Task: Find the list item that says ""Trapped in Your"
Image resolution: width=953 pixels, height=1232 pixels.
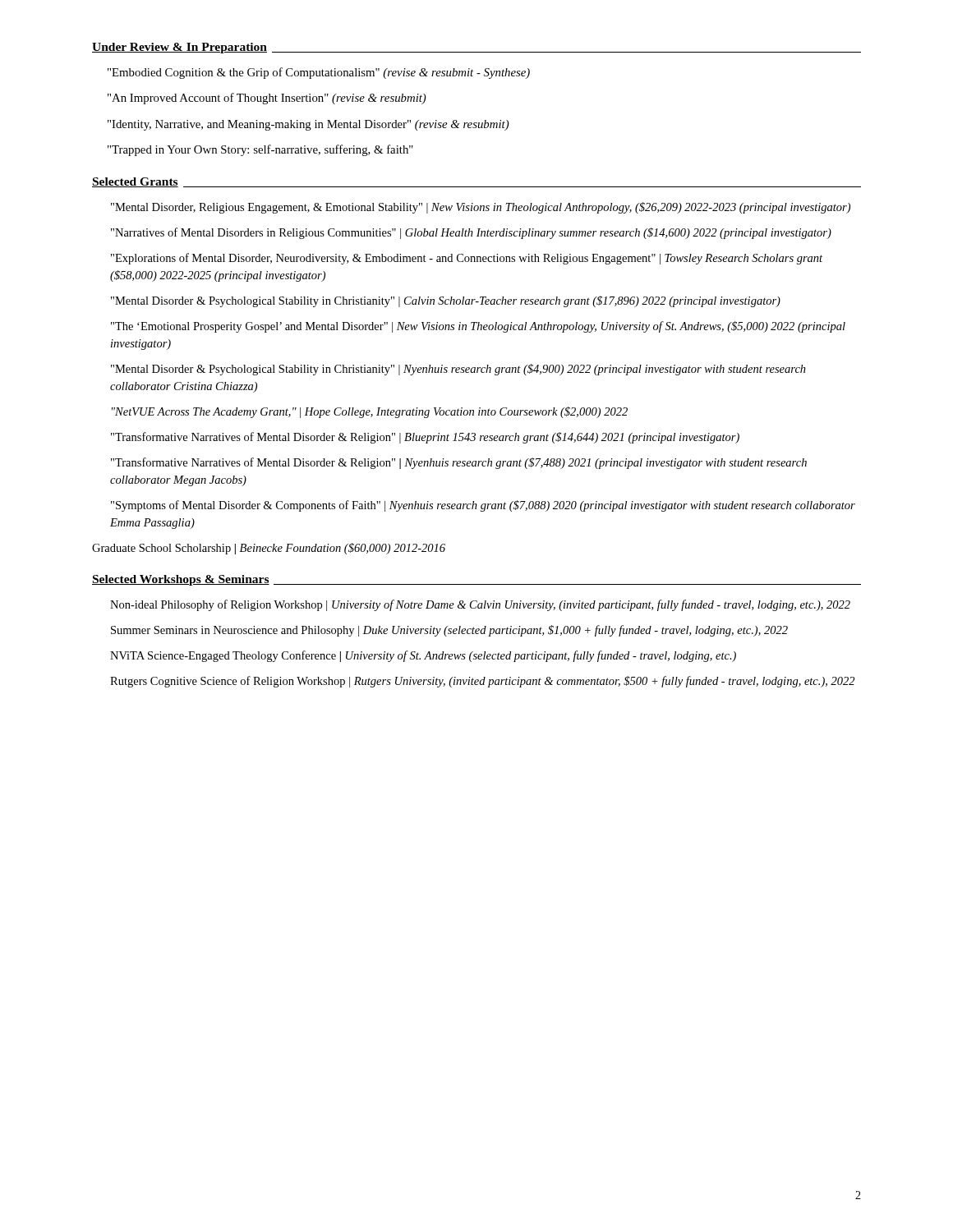Action: pos(260,150)
